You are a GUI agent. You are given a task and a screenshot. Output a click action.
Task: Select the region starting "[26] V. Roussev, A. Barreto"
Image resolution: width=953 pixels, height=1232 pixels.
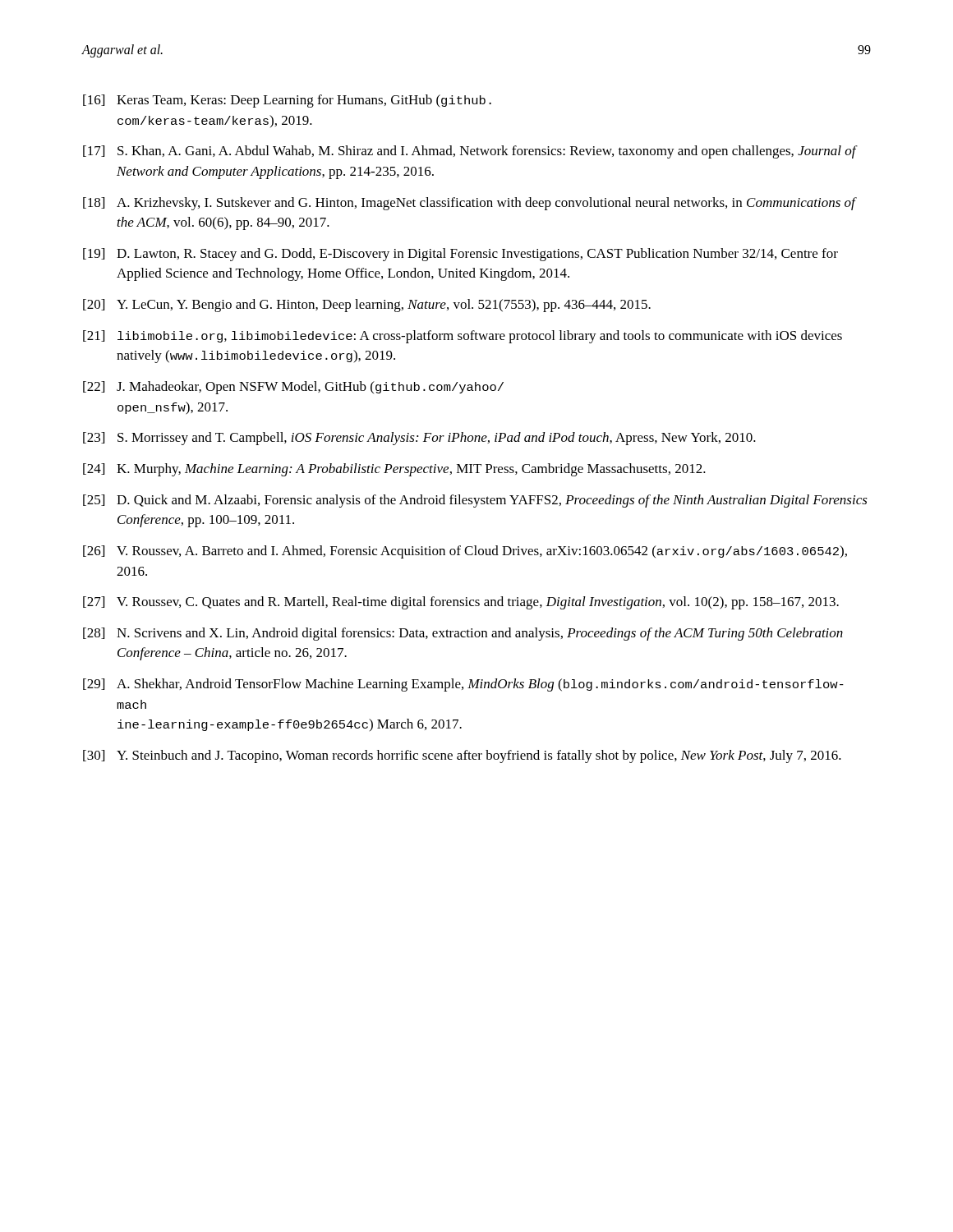click(x=476, y=561)
